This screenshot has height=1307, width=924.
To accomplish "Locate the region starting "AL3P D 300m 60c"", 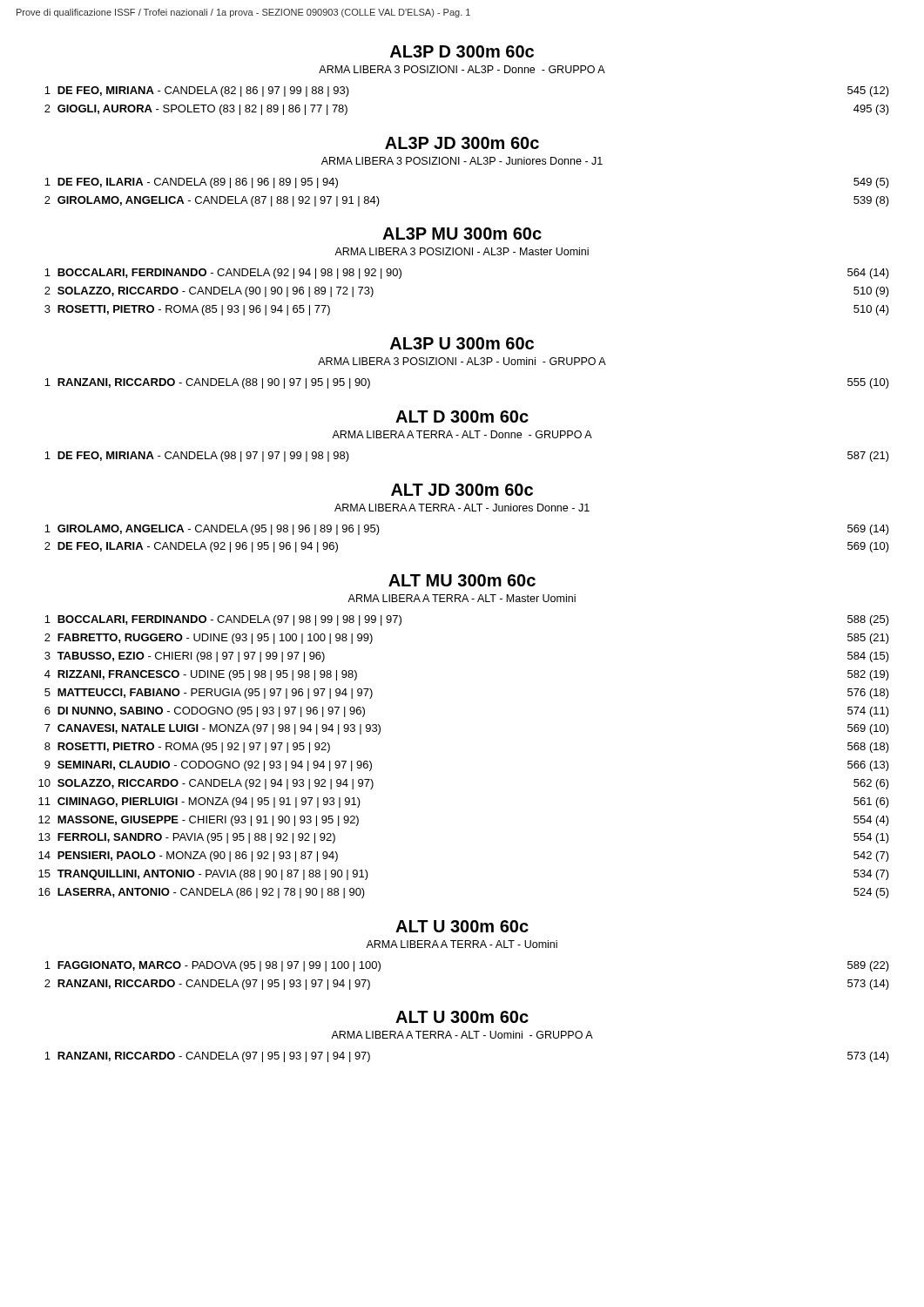I will [x=462, y=51].
